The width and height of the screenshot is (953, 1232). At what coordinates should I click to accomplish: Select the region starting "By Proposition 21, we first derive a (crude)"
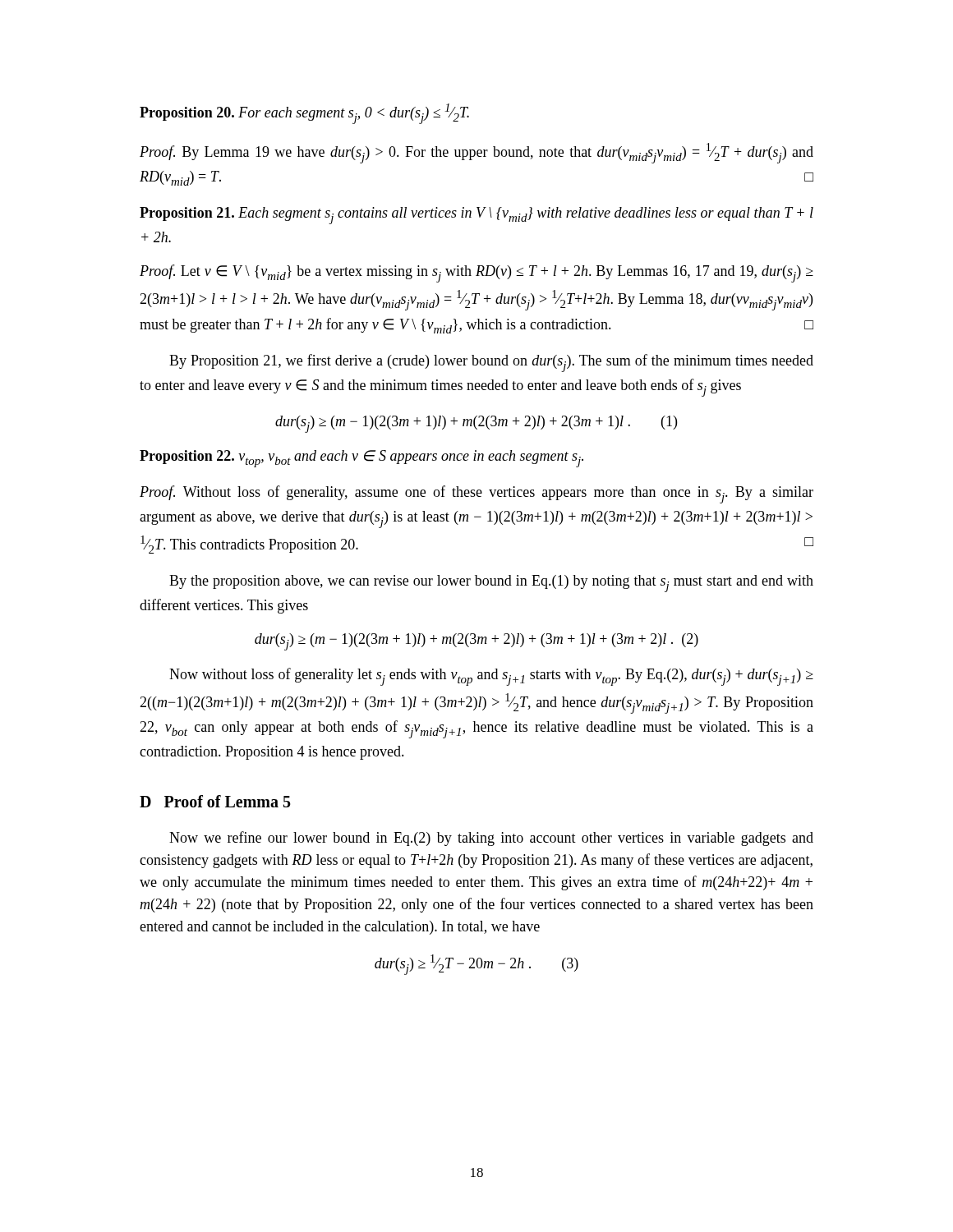(476, 374)
